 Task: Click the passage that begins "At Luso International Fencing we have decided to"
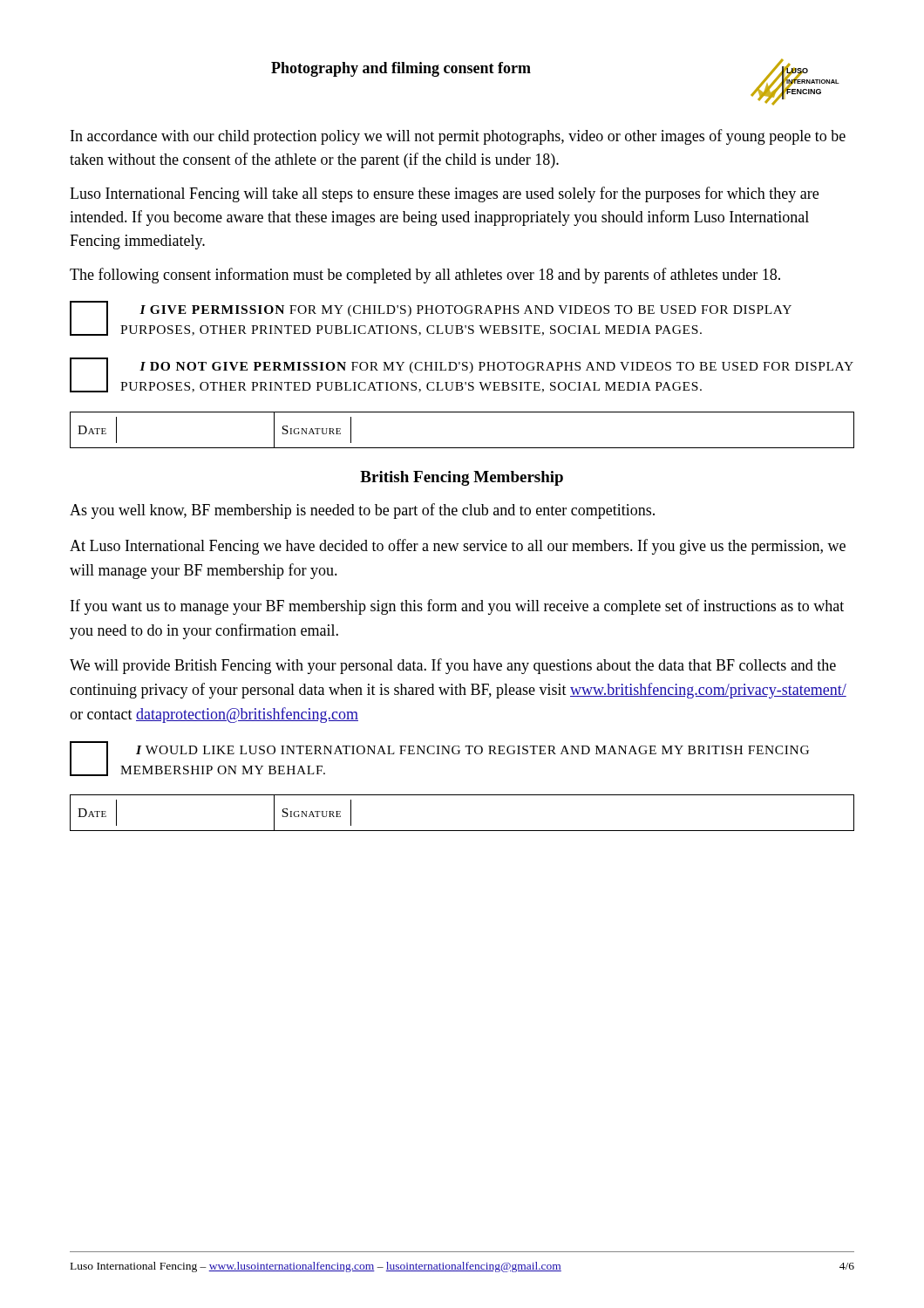tap(462, 559)
